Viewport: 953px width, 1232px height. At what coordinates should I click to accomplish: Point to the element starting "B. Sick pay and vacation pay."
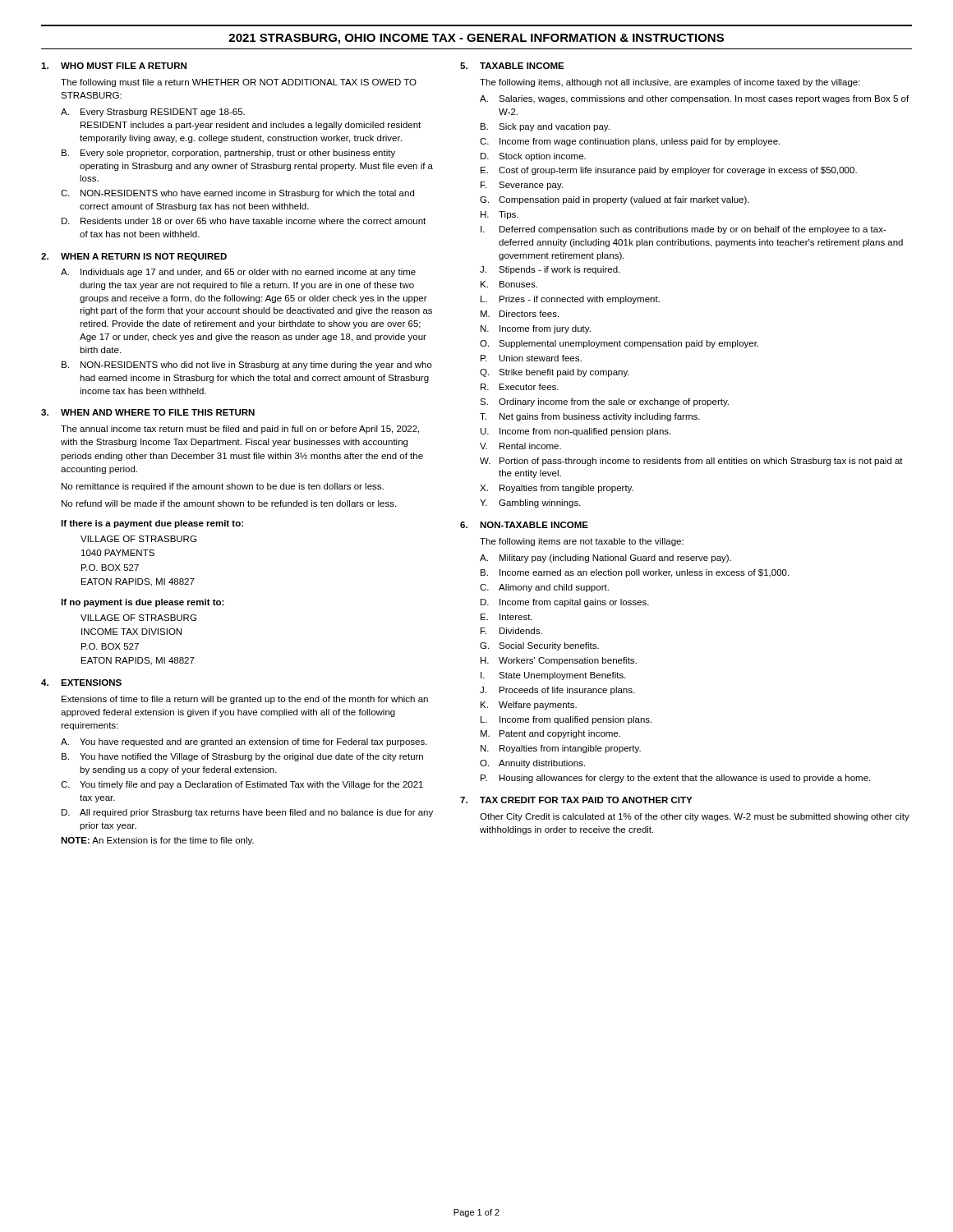click(x=696, y=127)
